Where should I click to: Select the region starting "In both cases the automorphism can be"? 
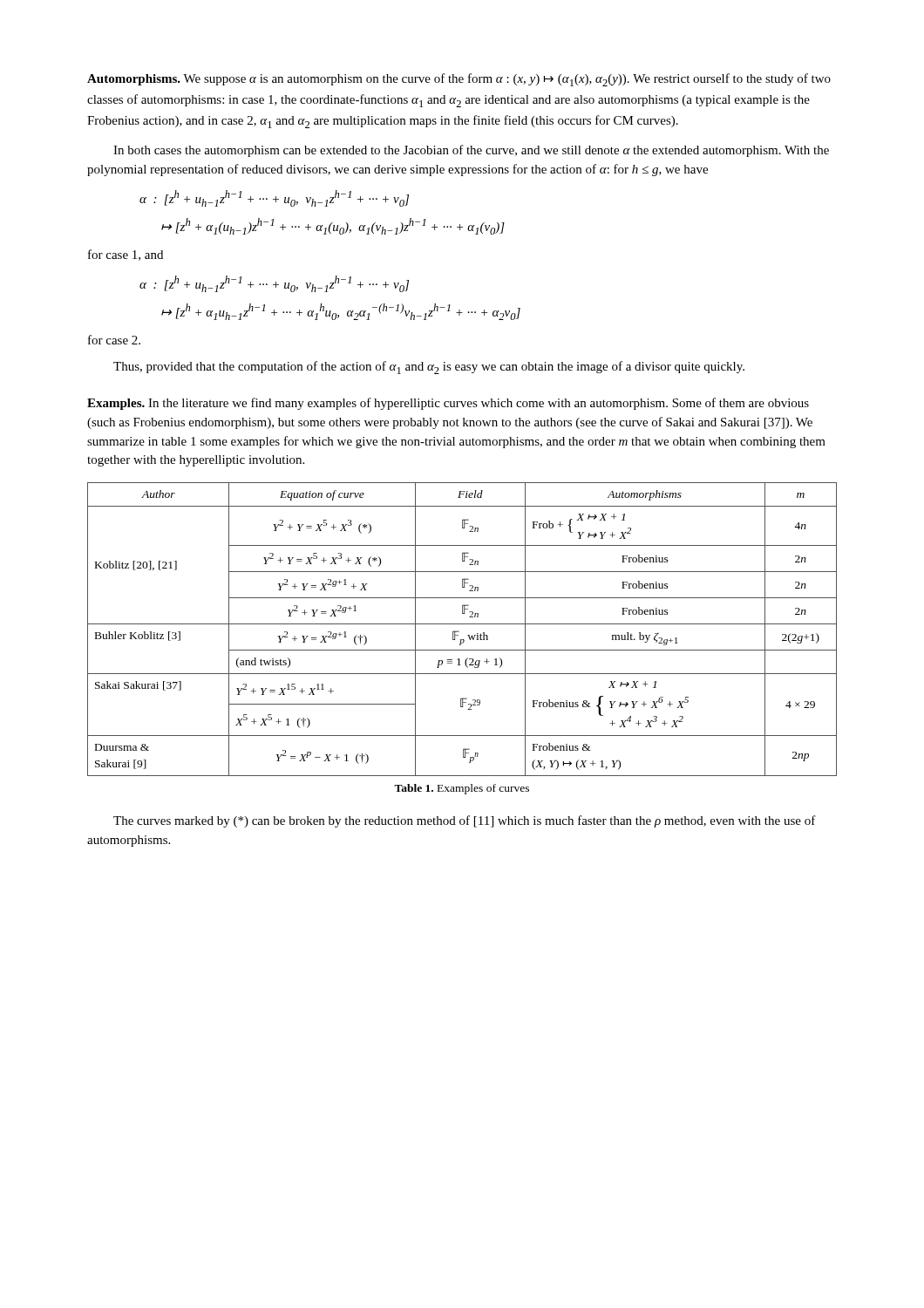point(458,160)
